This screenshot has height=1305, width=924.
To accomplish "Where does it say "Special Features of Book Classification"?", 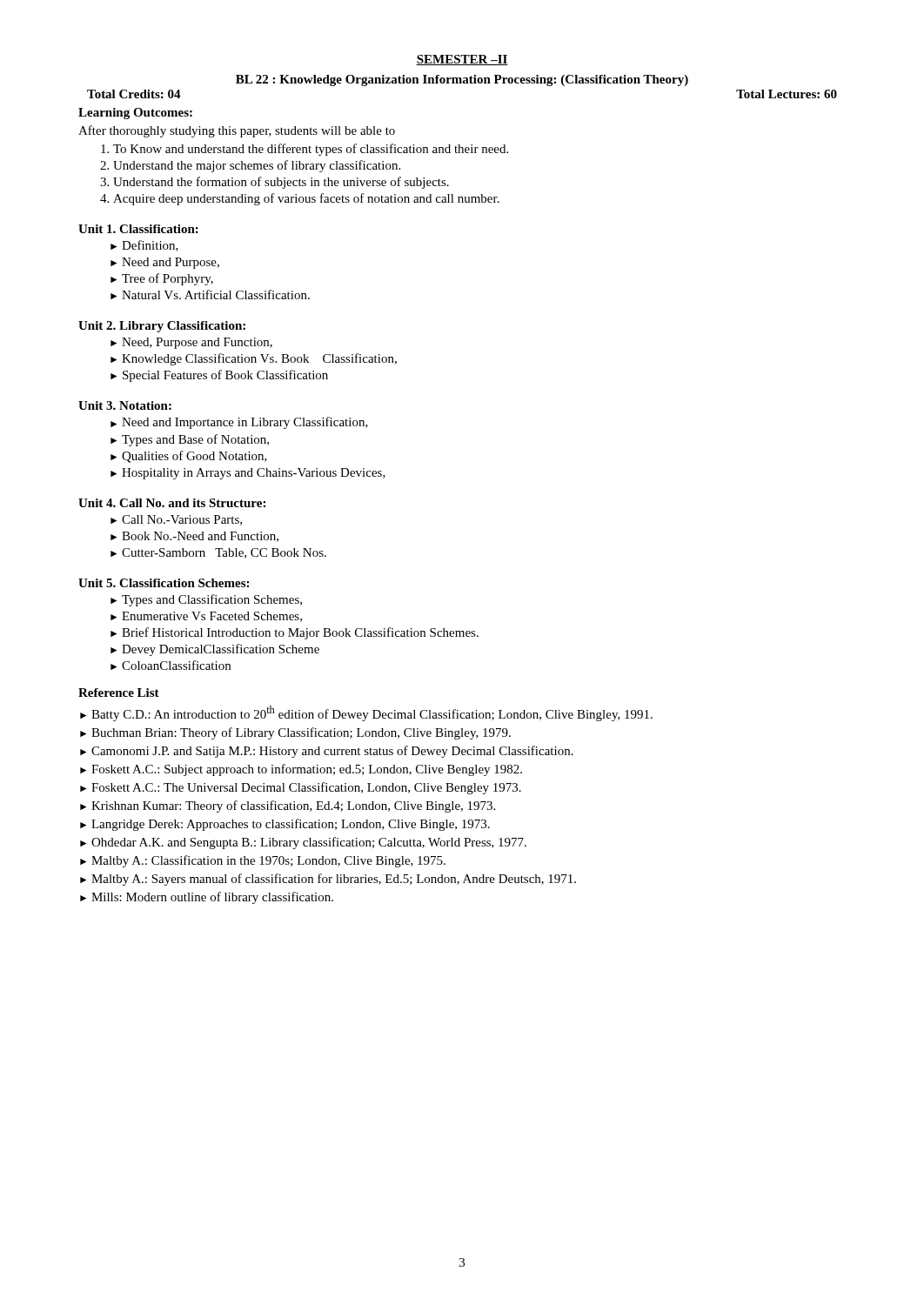I will click(225, 375).
